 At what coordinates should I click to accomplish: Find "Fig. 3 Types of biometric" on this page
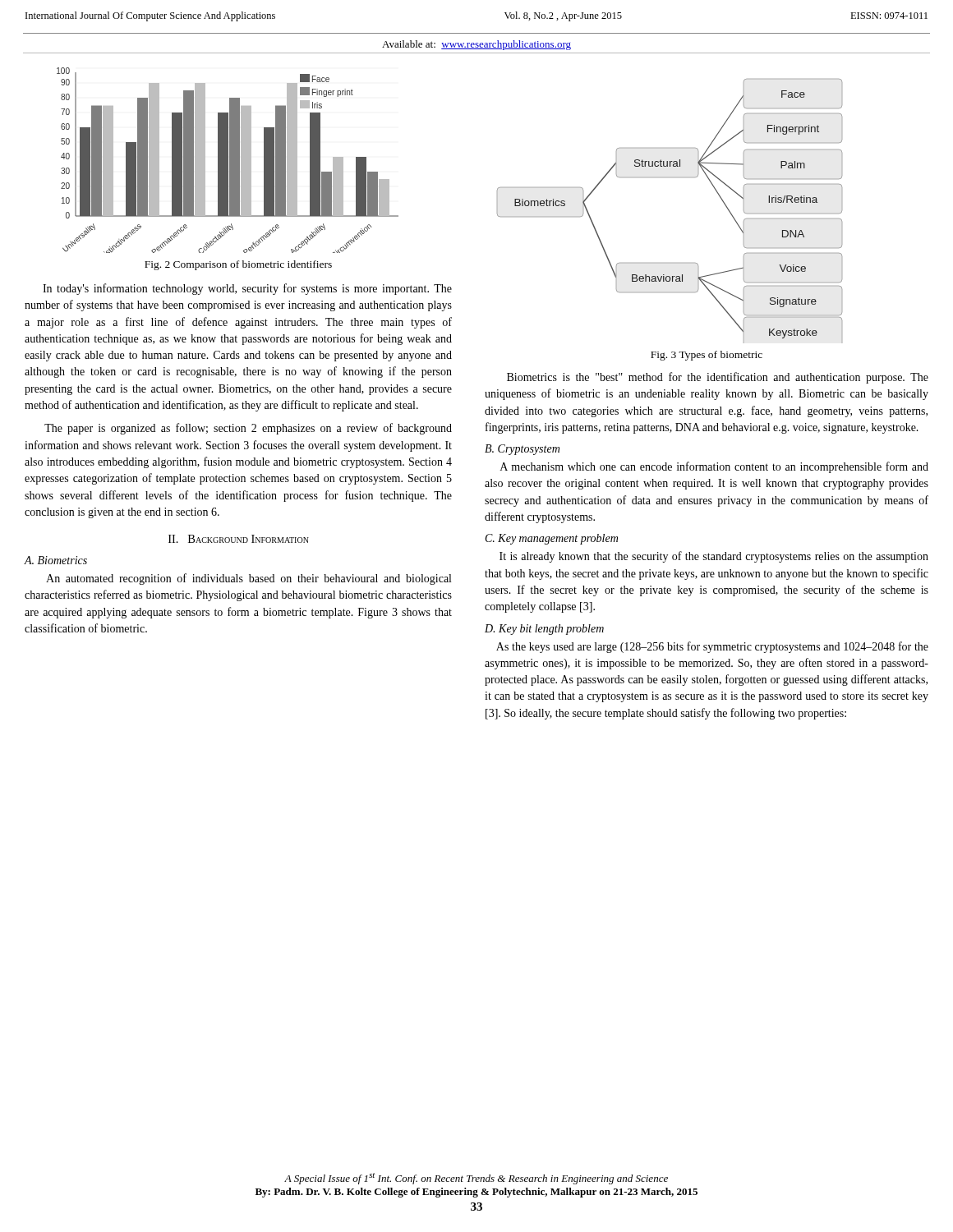(707, 354)
